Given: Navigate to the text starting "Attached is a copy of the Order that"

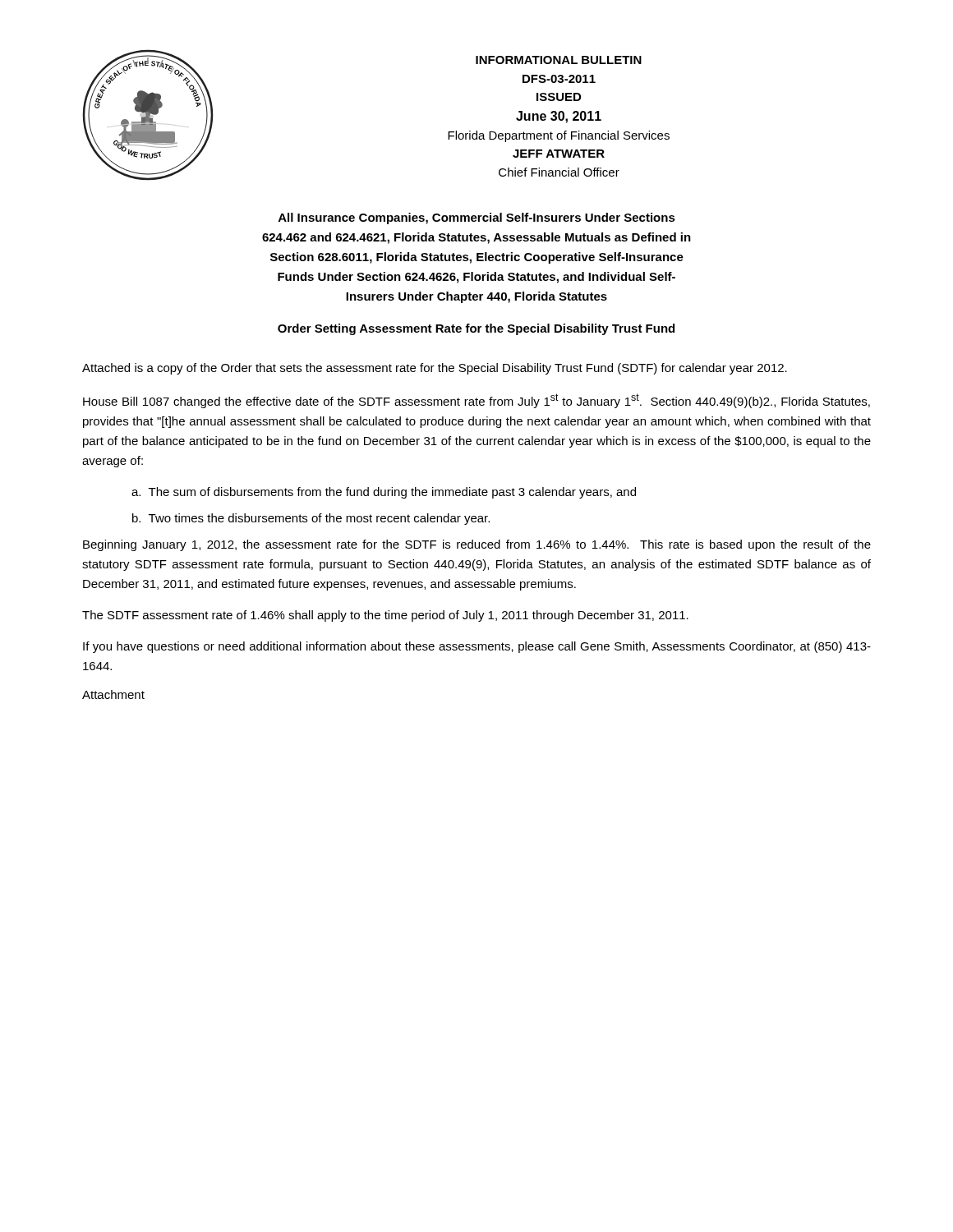Looking at the screenshot, I should click(435, 368).
